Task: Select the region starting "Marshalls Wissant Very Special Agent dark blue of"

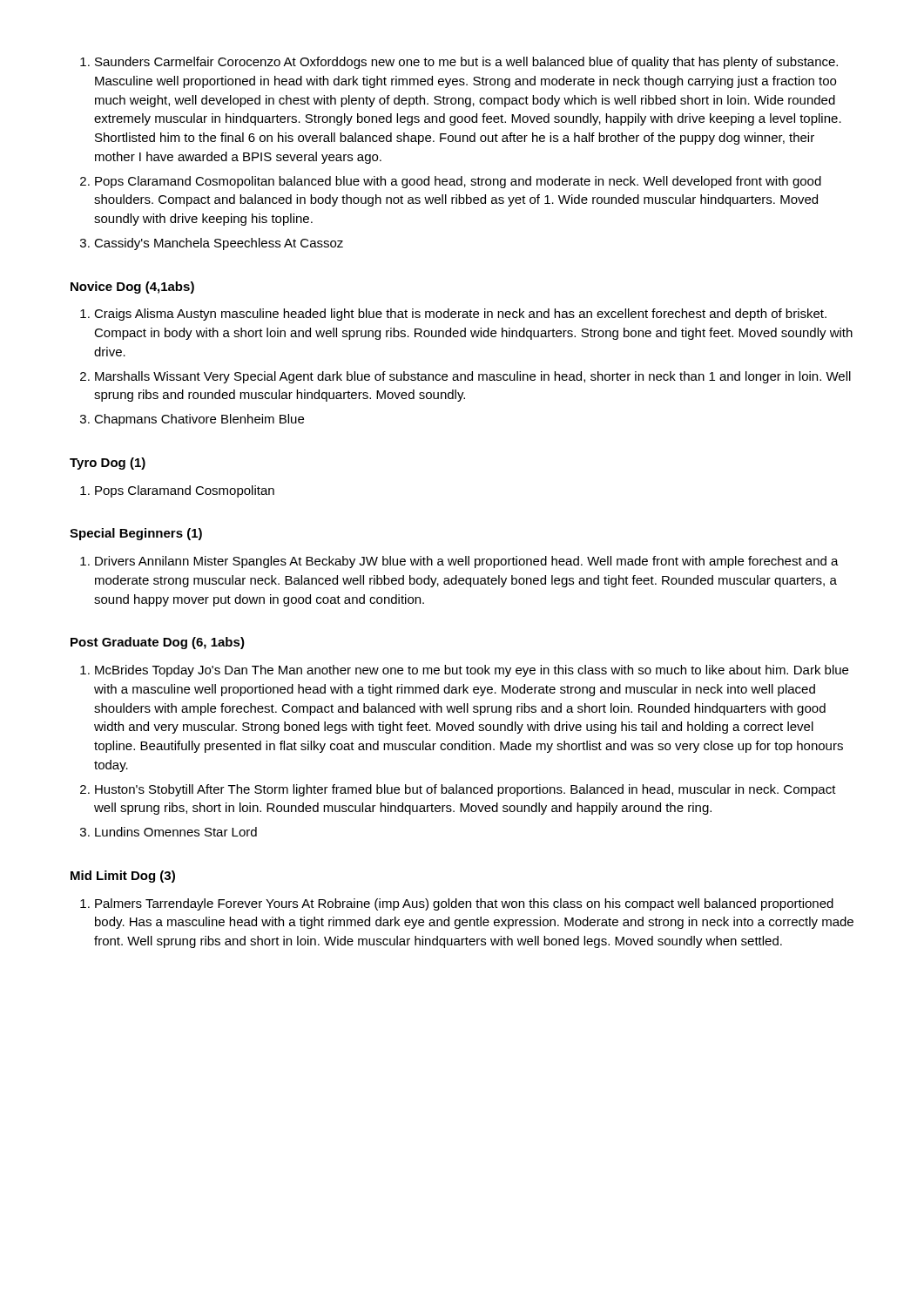Action: tap(473, 385)
